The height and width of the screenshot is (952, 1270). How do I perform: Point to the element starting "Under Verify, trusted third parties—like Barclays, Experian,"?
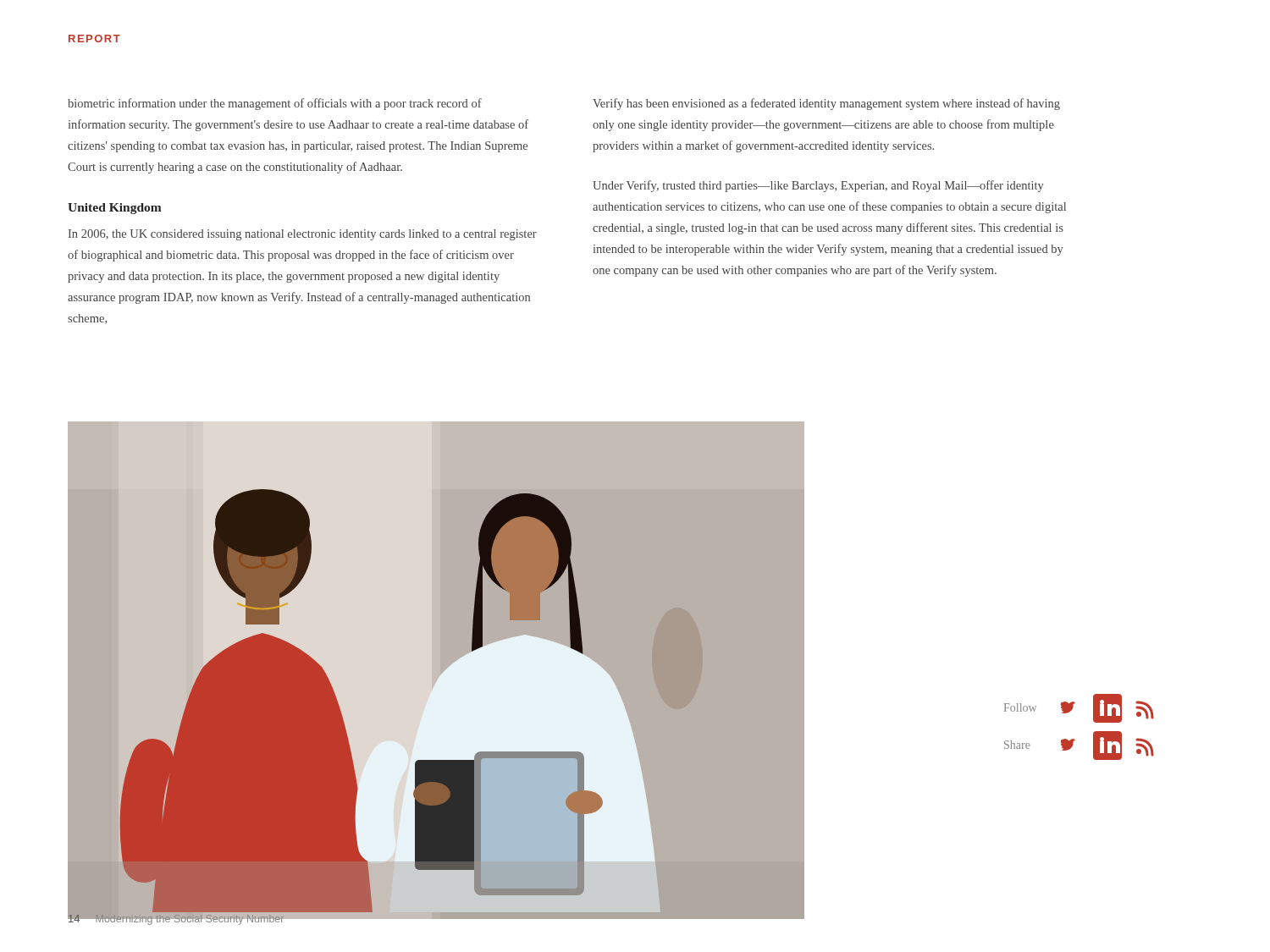(x=830, y=227)
